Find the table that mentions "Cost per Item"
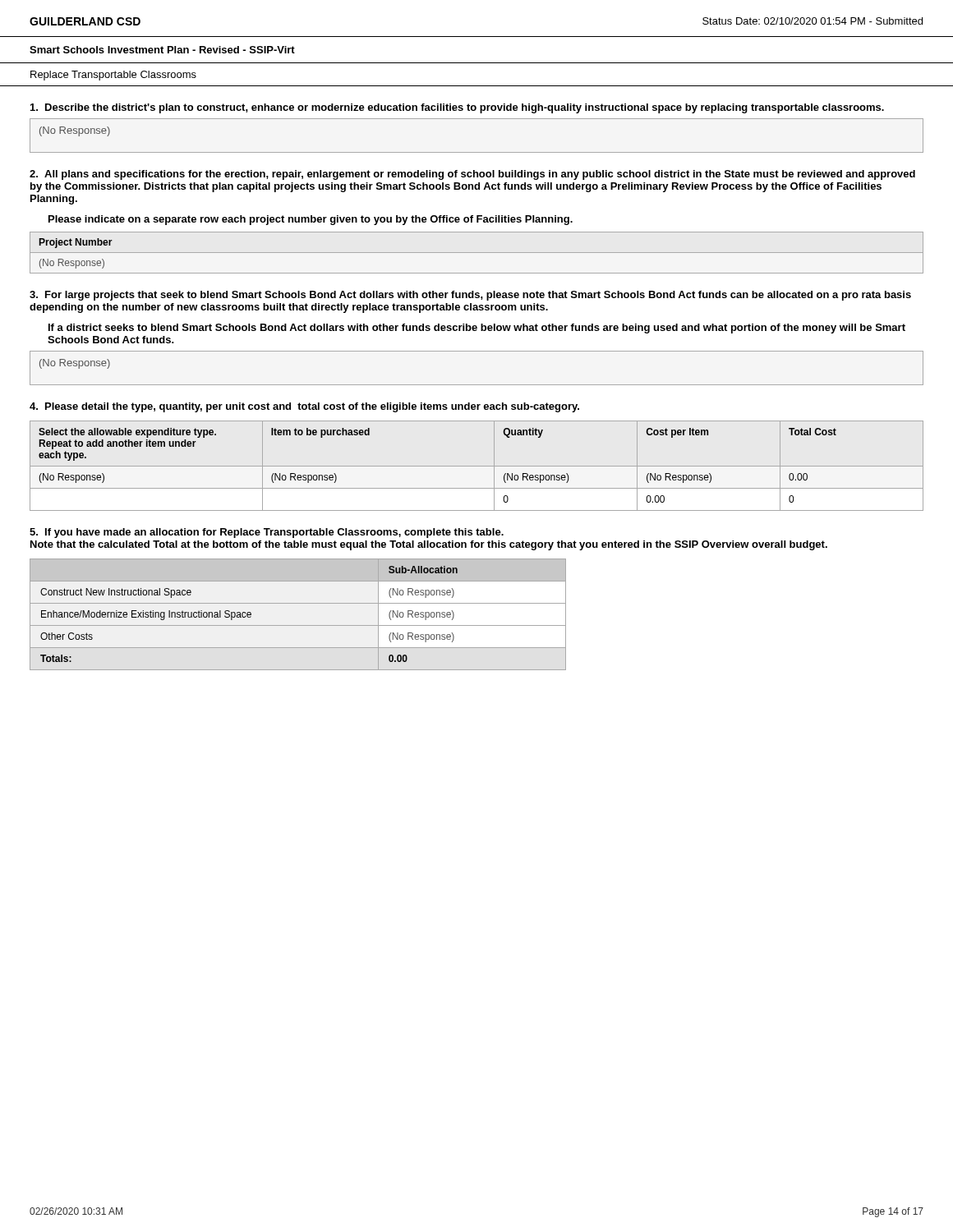The image size is (953, 1232). [476, 466]
